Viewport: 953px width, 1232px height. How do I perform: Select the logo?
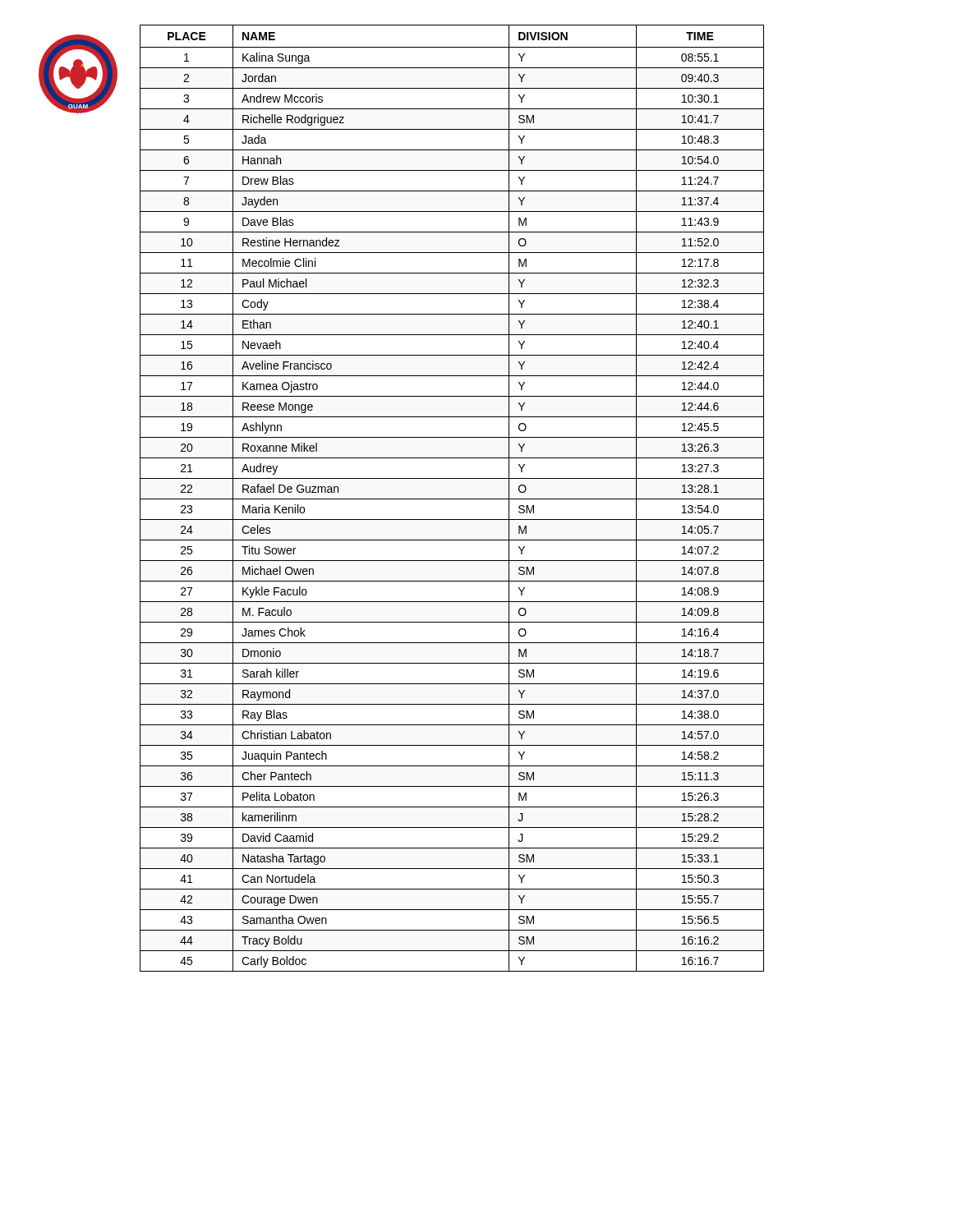(x=78, y=78)
